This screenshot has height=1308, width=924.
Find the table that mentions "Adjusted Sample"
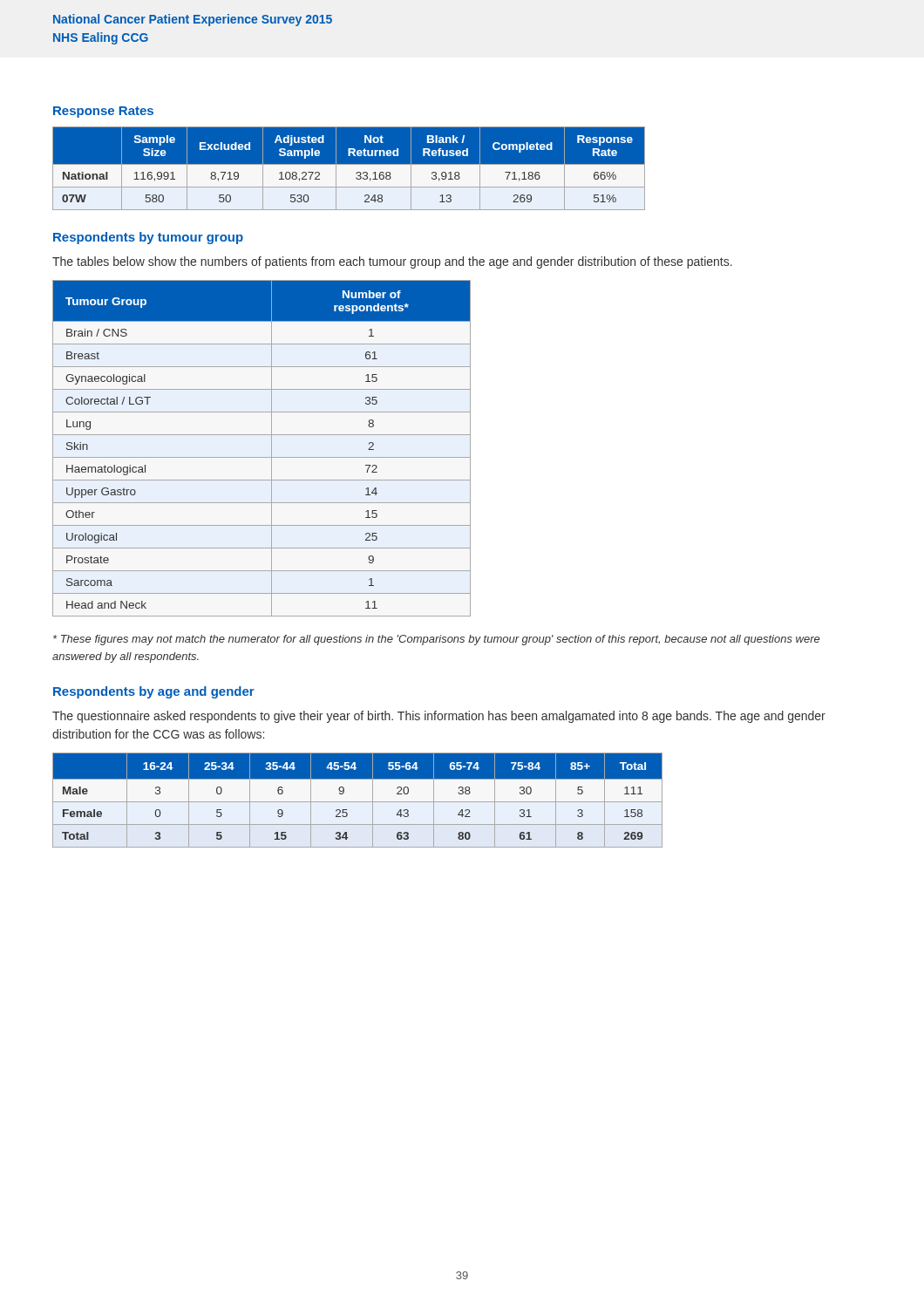[462, 168]
